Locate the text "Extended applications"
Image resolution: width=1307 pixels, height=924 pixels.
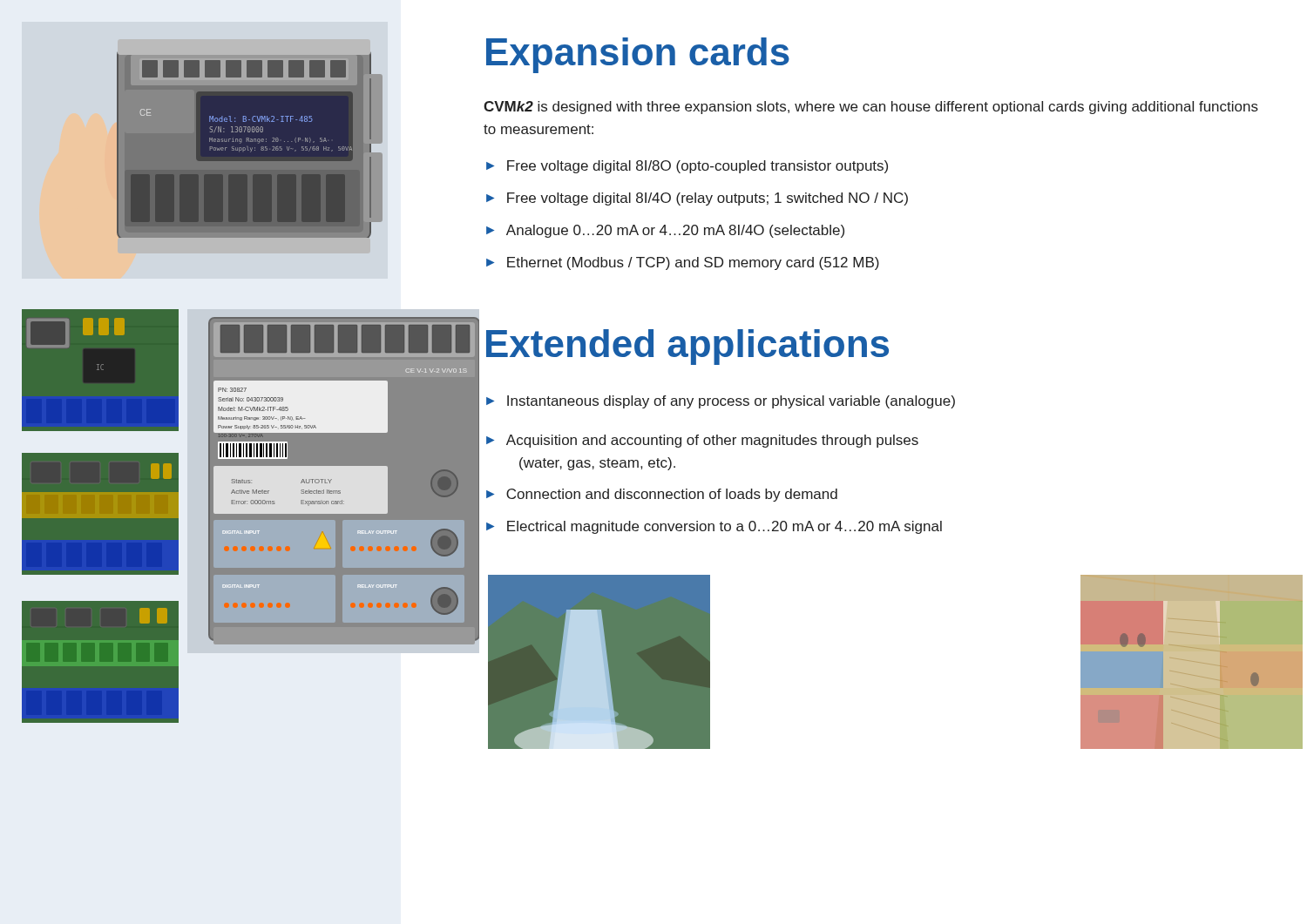(687, 344)
